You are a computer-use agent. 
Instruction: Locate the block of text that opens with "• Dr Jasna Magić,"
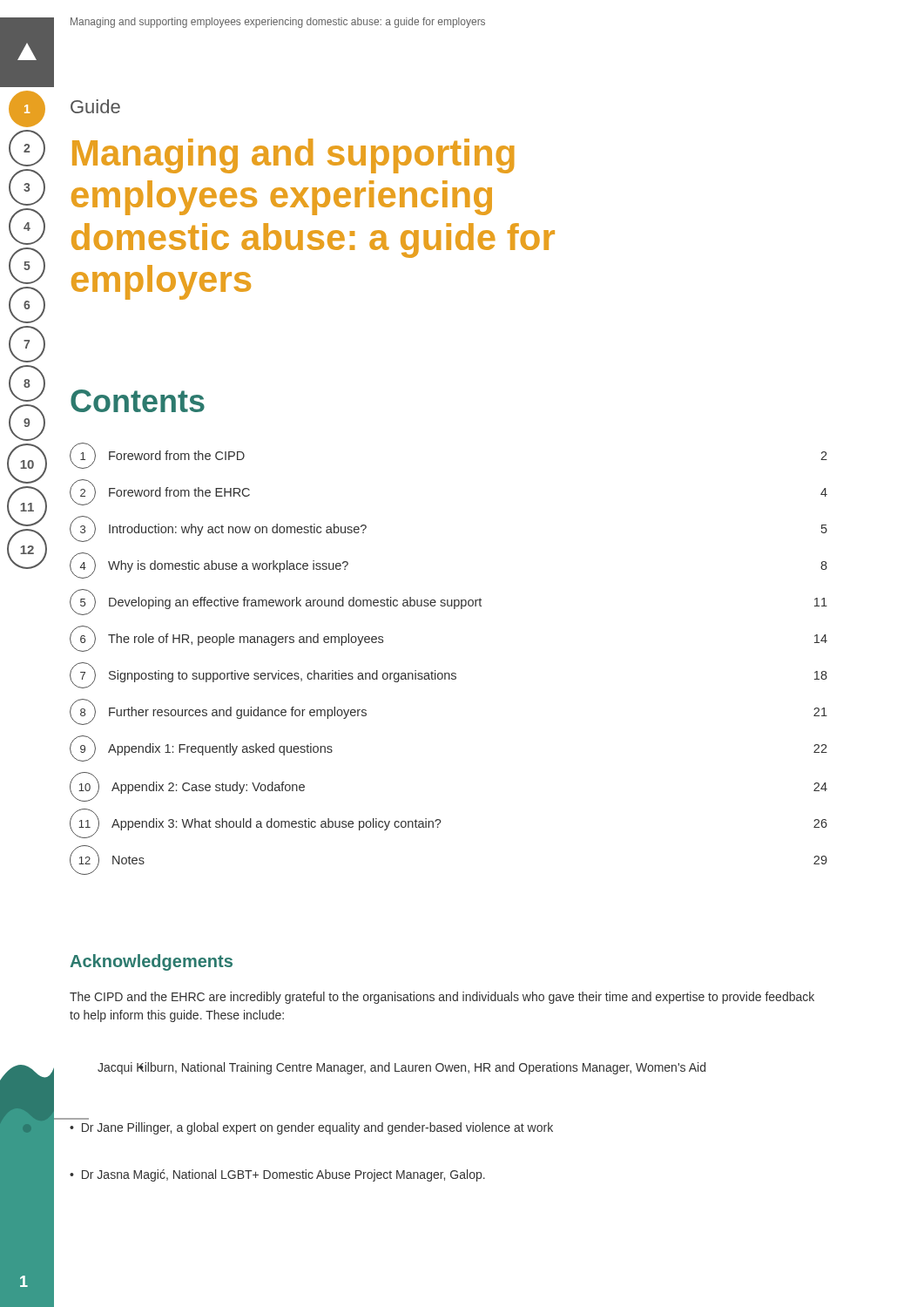click(x=278, y=1175)
